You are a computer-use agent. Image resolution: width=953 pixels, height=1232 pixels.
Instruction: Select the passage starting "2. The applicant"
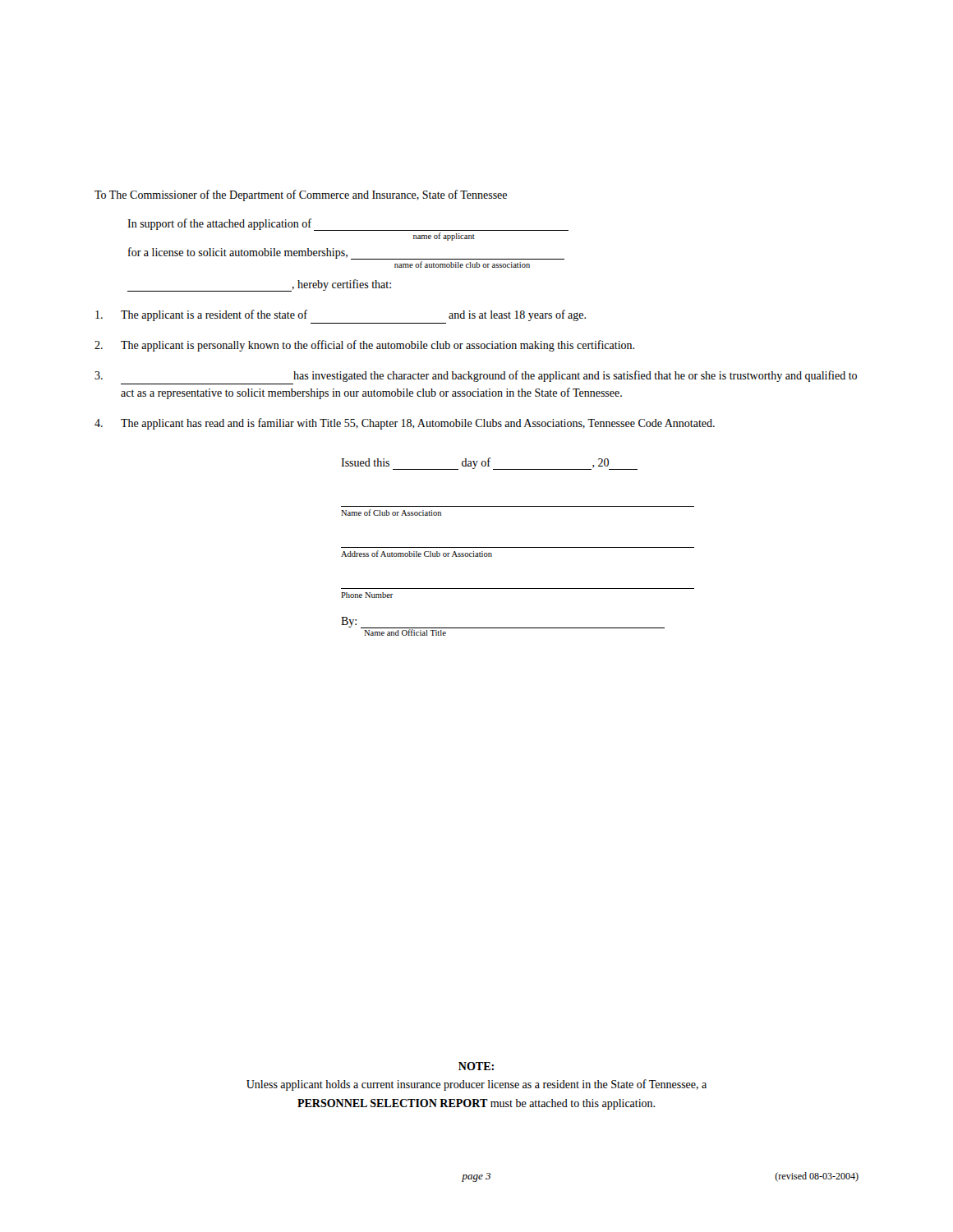476,345
